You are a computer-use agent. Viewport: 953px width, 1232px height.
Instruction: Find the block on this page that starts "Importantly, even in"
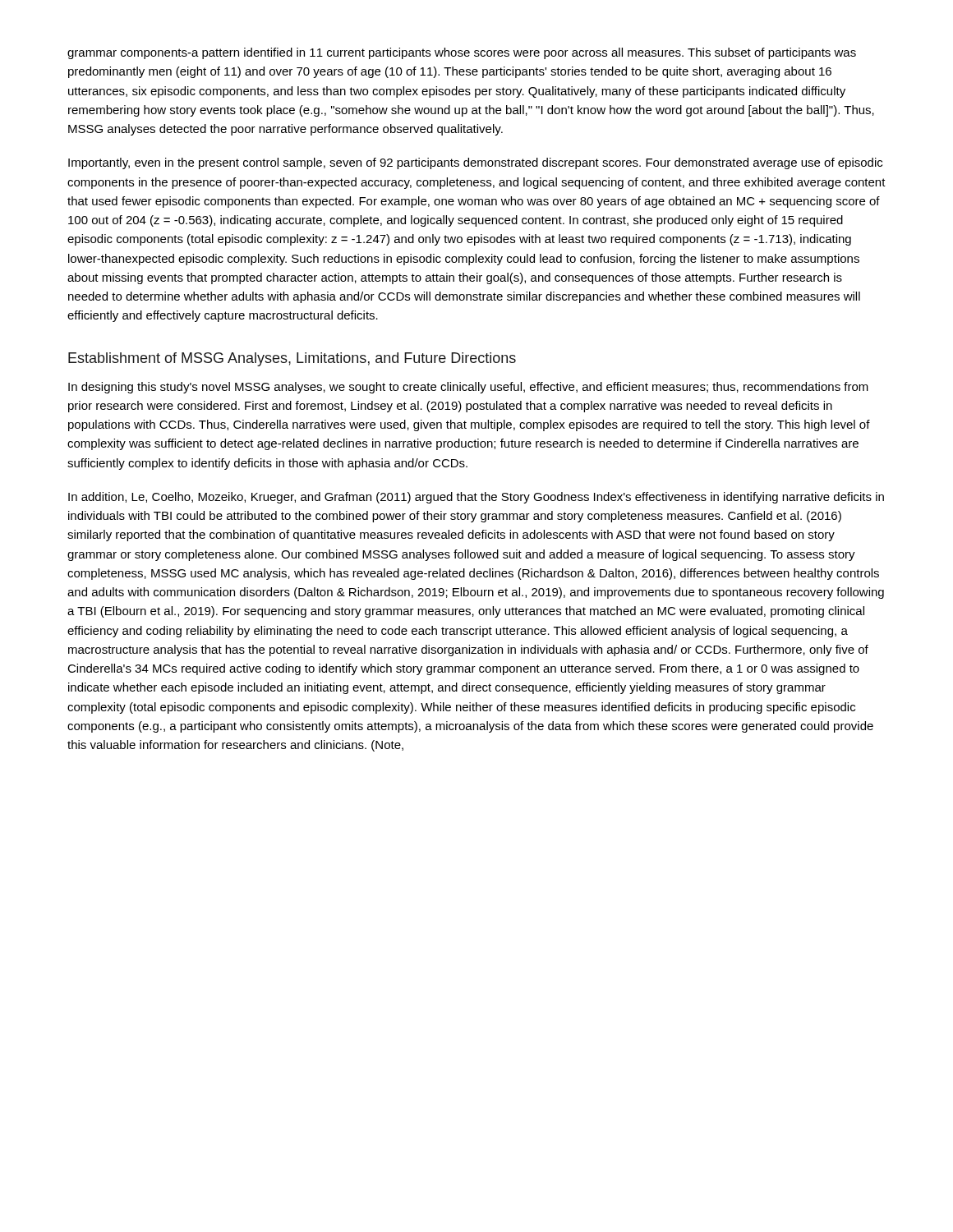476,239
